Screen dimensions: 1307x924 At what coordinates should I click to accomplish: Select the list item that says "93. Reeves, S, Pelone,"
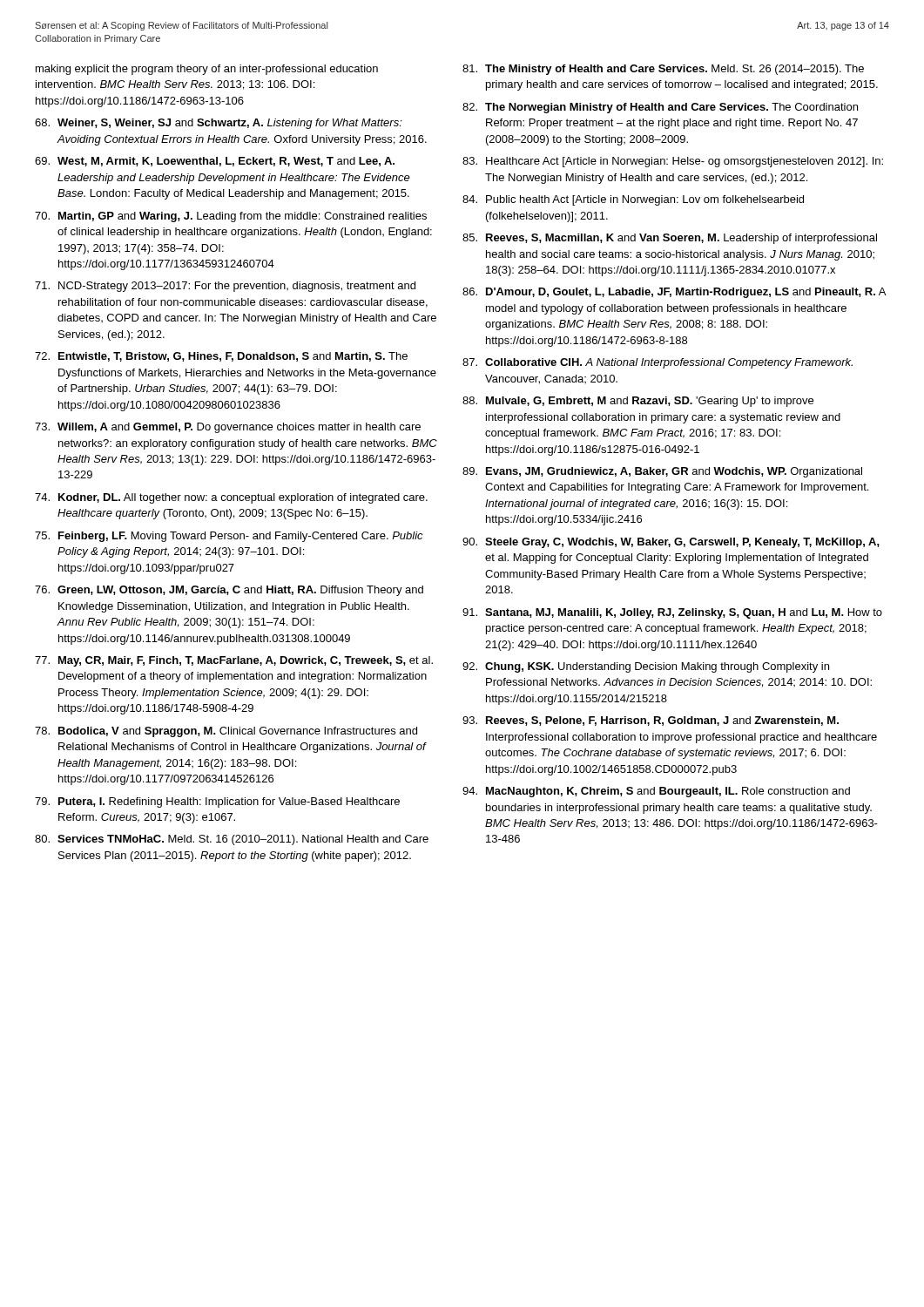pyautogui.click(x=676, y=745)
